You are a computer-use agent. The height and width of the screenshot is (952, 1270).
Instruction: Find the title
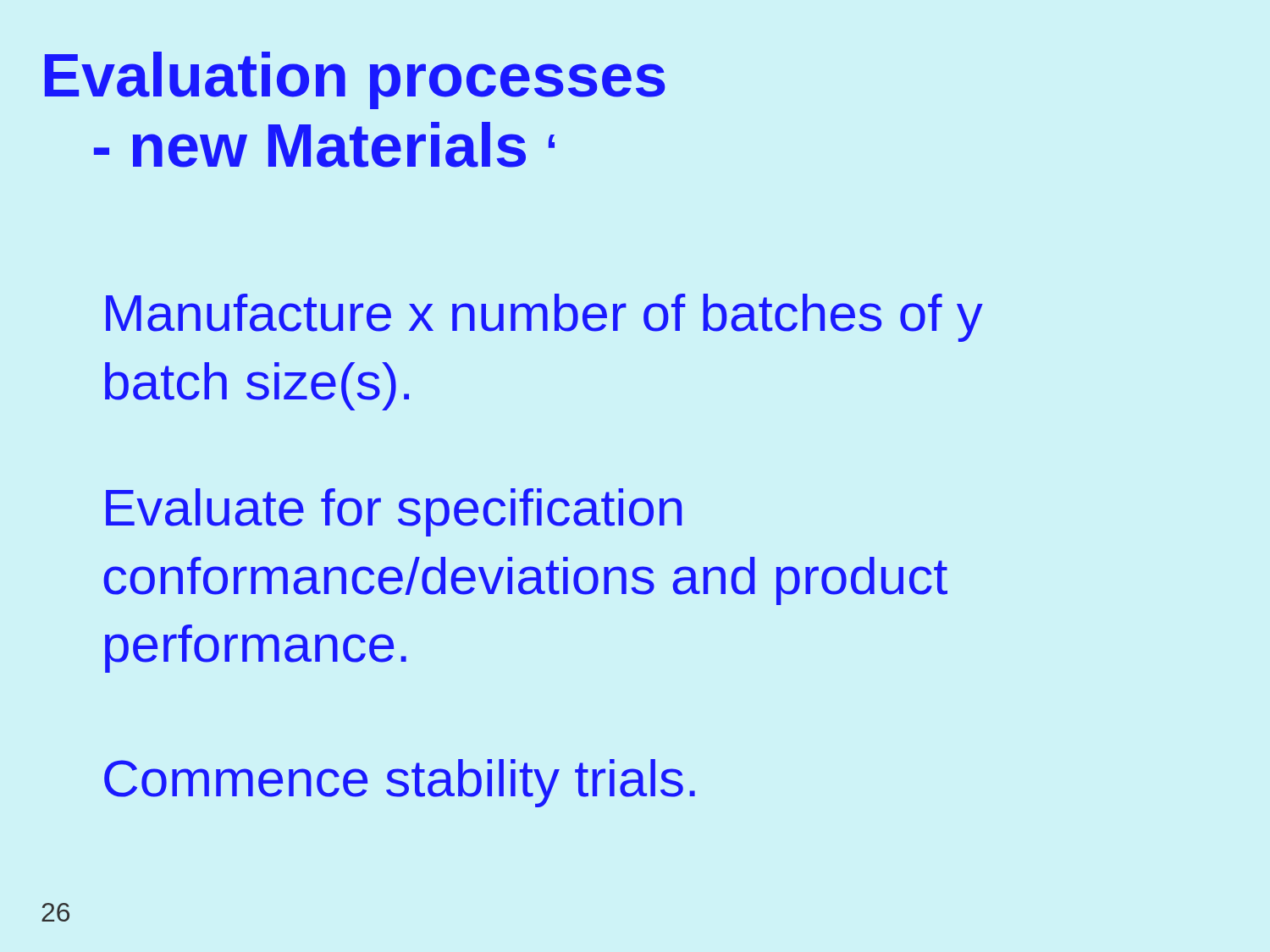(x=354, y=111)
